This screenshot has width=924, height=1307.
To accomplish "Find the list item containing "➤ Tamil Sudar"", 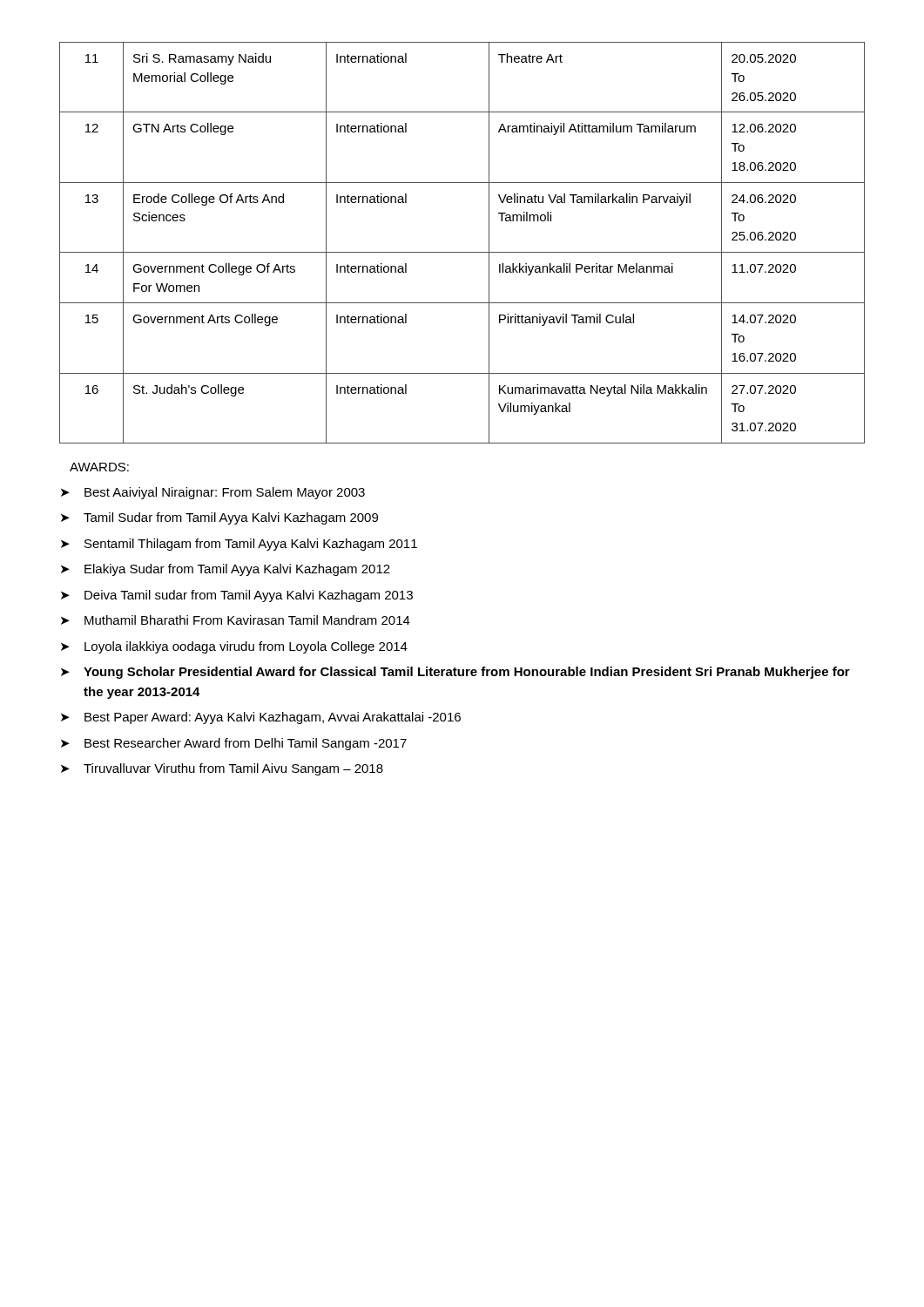I will click(x=219, y=518).
